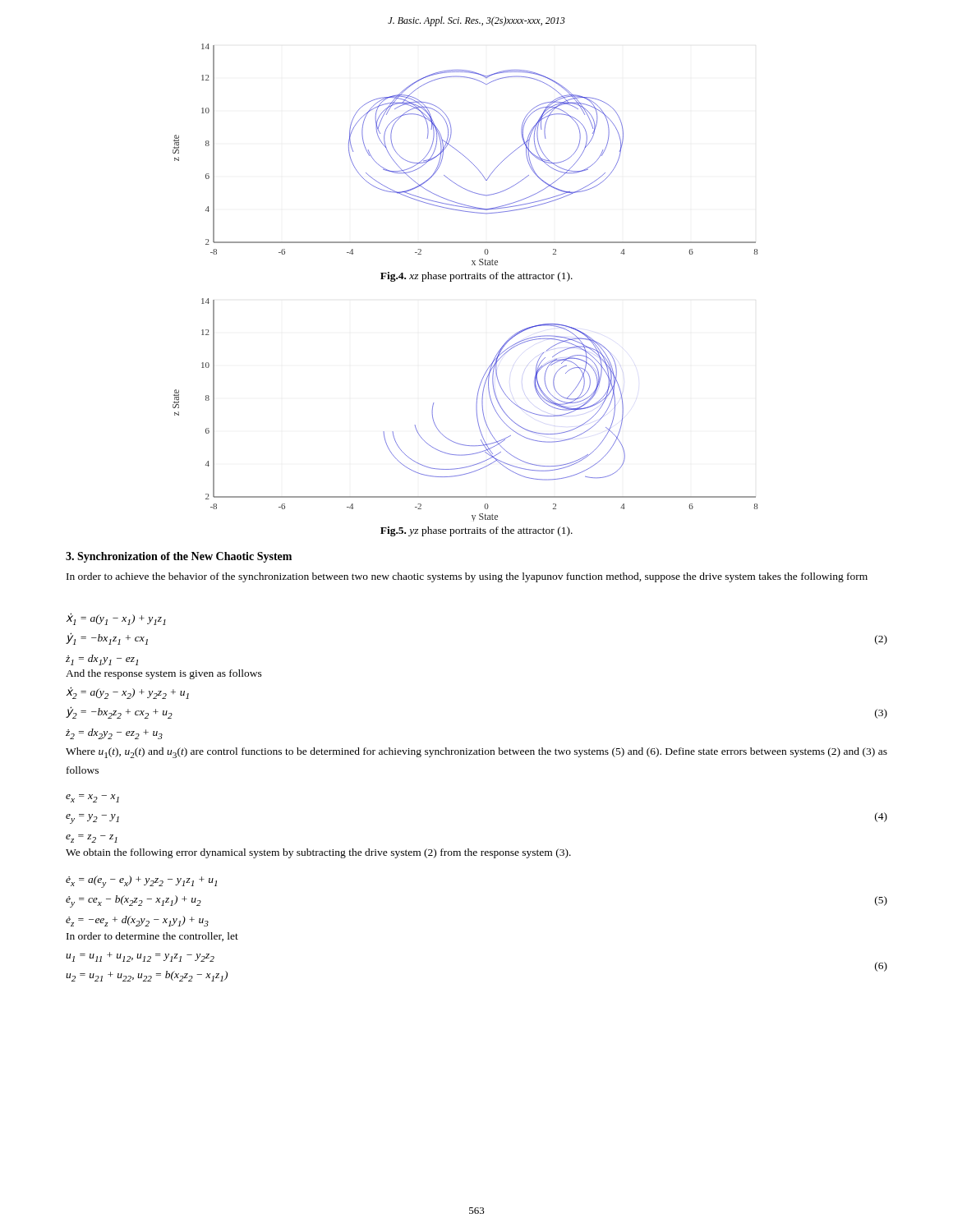Find the section header that says "3. Synchronization of"
Screen dimensions: 1232x953
(x=179, y=556)
